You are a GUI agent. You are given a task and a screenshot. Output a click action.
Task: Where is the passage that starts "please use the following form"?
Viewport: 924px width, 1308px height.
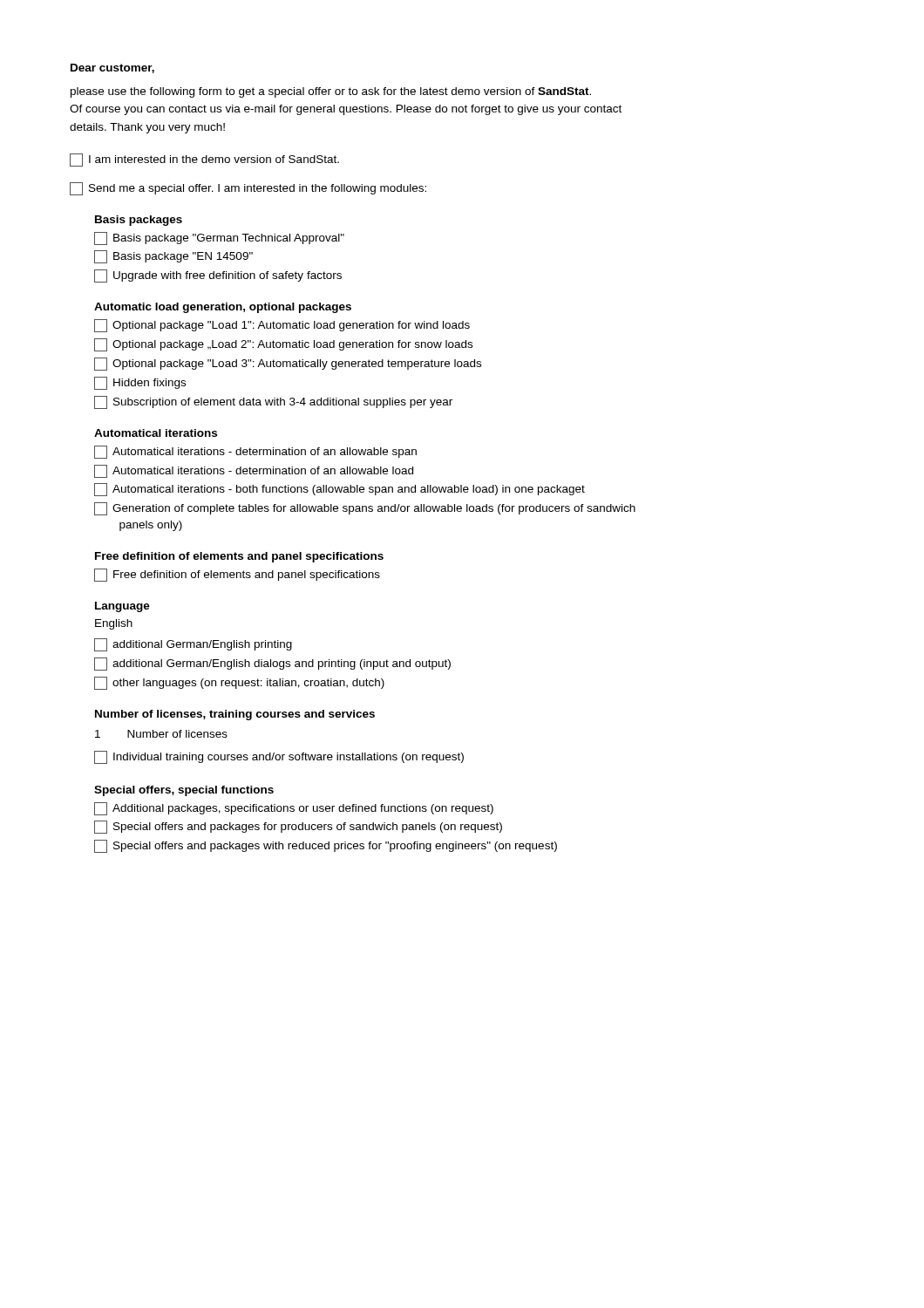pos(346,109)
